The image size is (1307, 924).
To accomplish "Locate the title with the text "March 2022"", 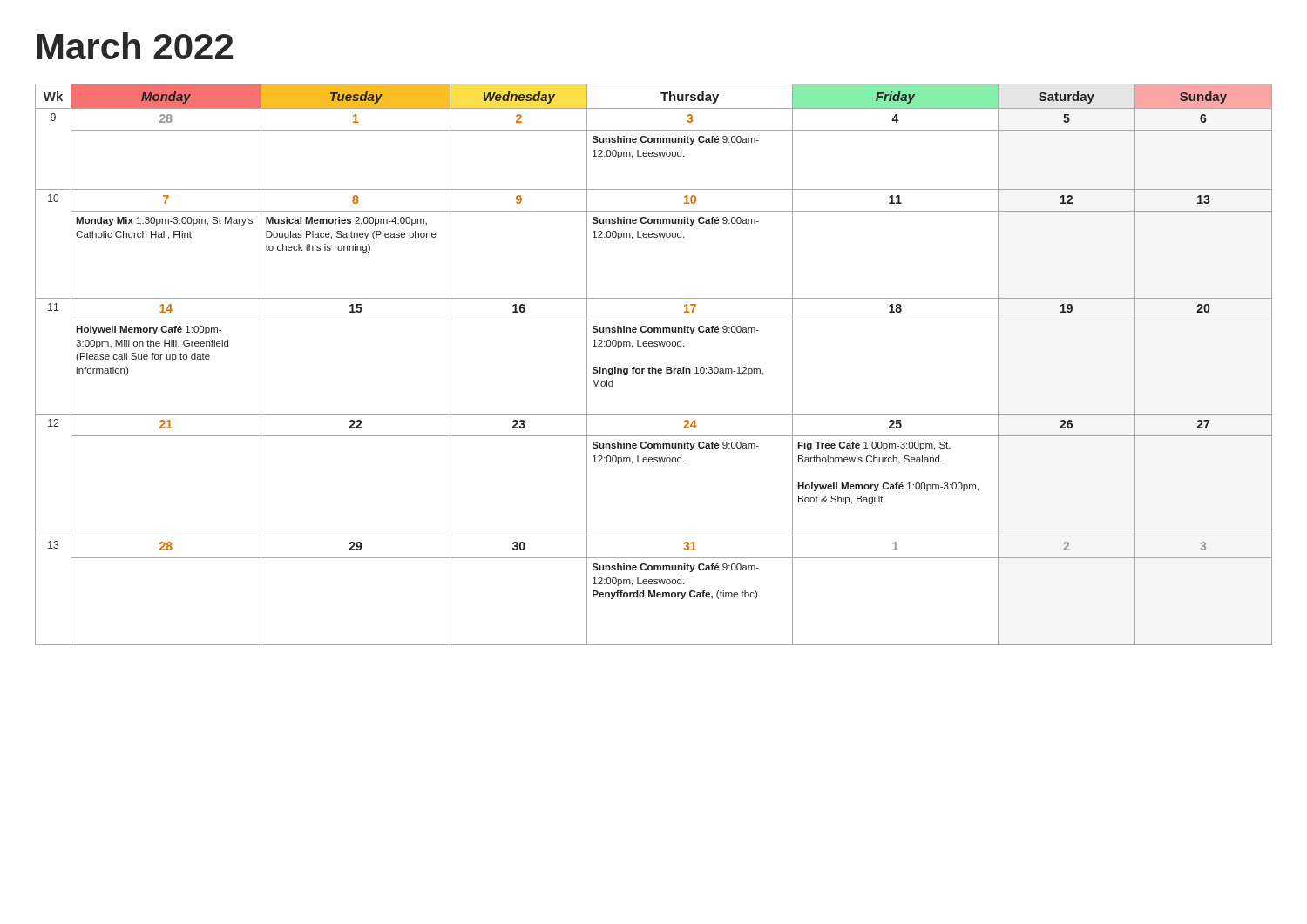I will point(135,47).
